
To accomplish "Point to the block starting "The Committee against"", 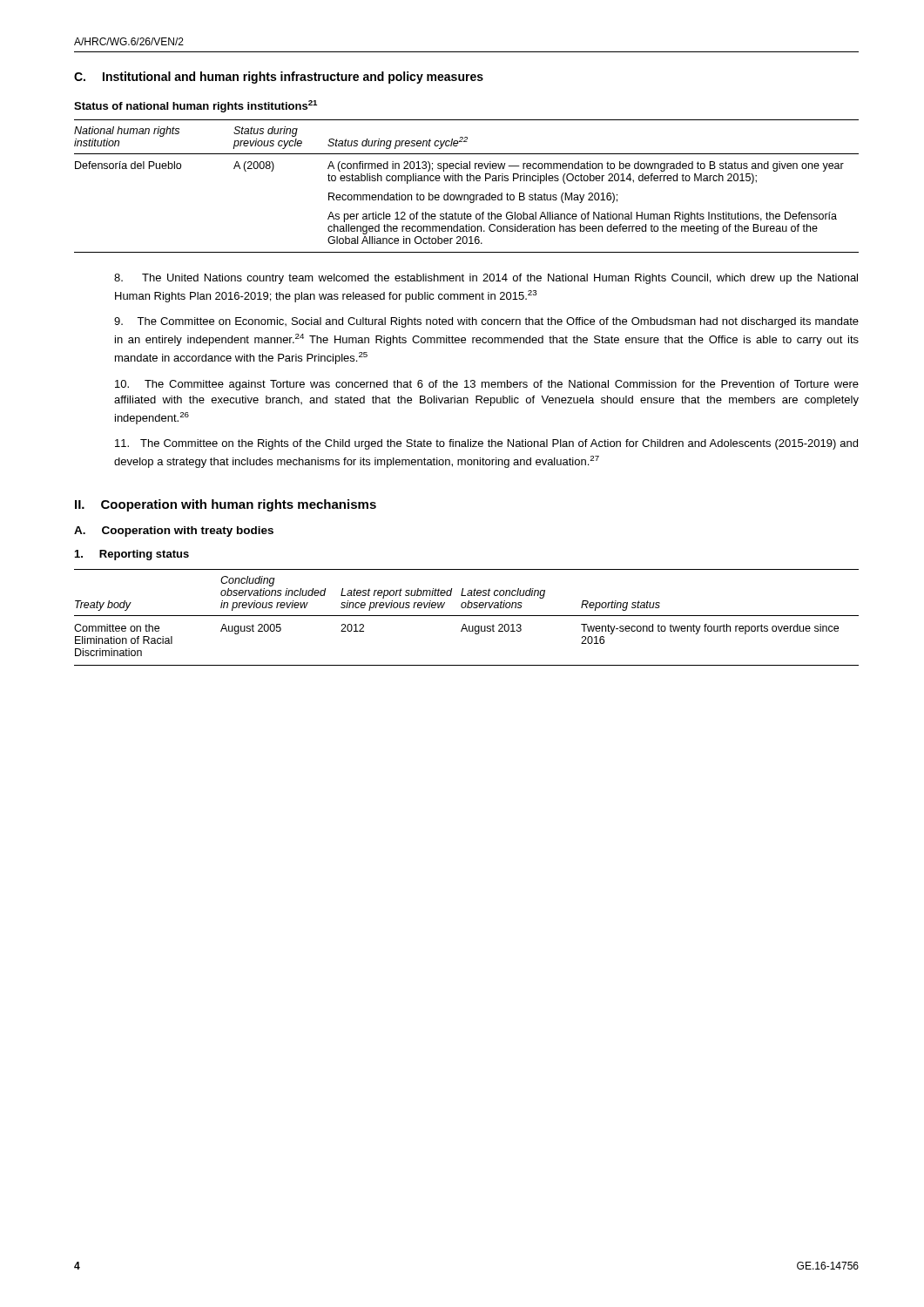I will coord(486,401).
